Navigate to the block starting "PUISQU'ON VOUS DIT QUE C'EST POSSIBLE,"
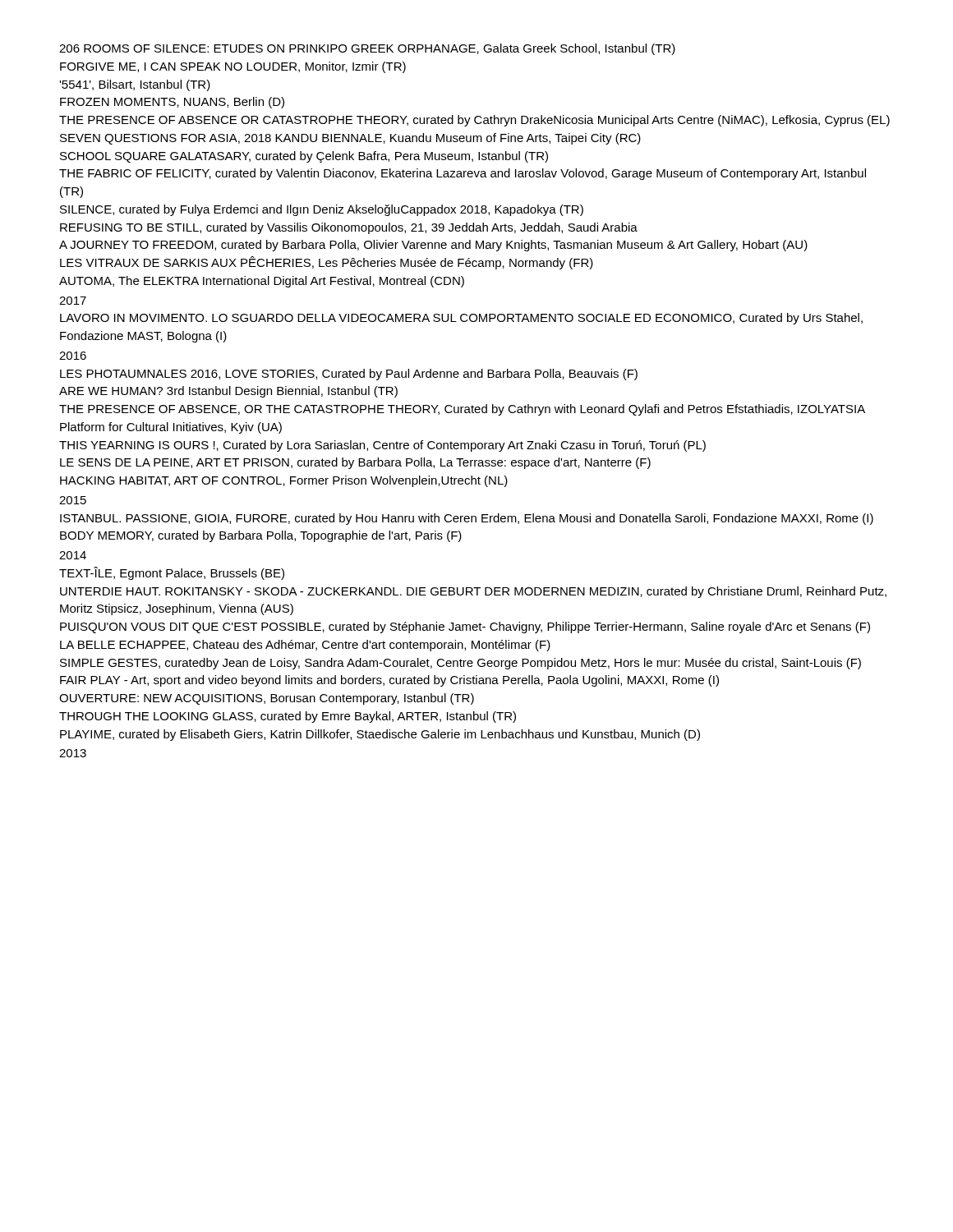Image resolution: width=953 pixels, height=1232 pixels. click(465, 626)
